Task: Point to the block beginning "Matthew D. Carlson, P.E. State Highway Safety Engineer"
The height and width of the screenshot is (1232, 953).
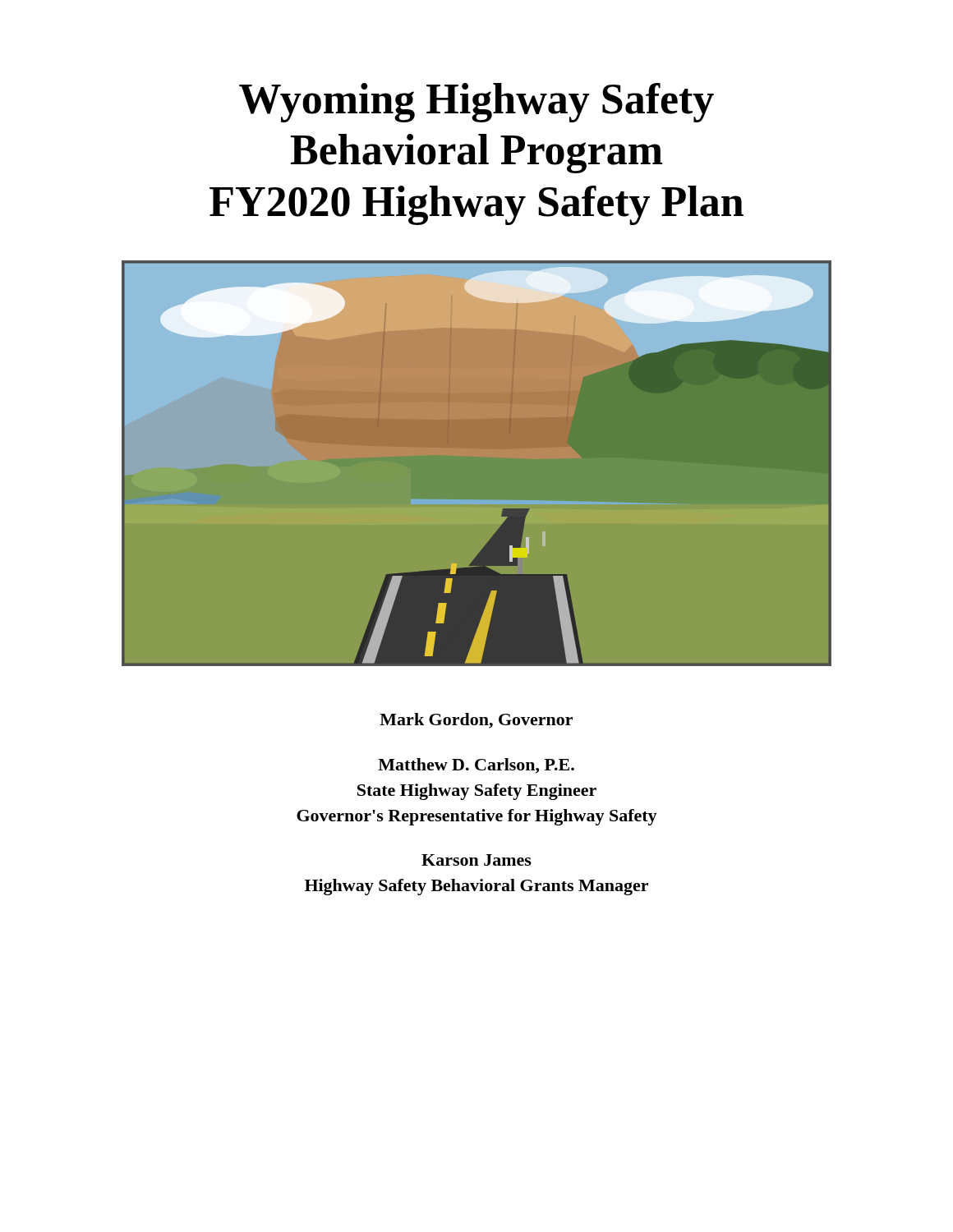Action: [476, 790]
